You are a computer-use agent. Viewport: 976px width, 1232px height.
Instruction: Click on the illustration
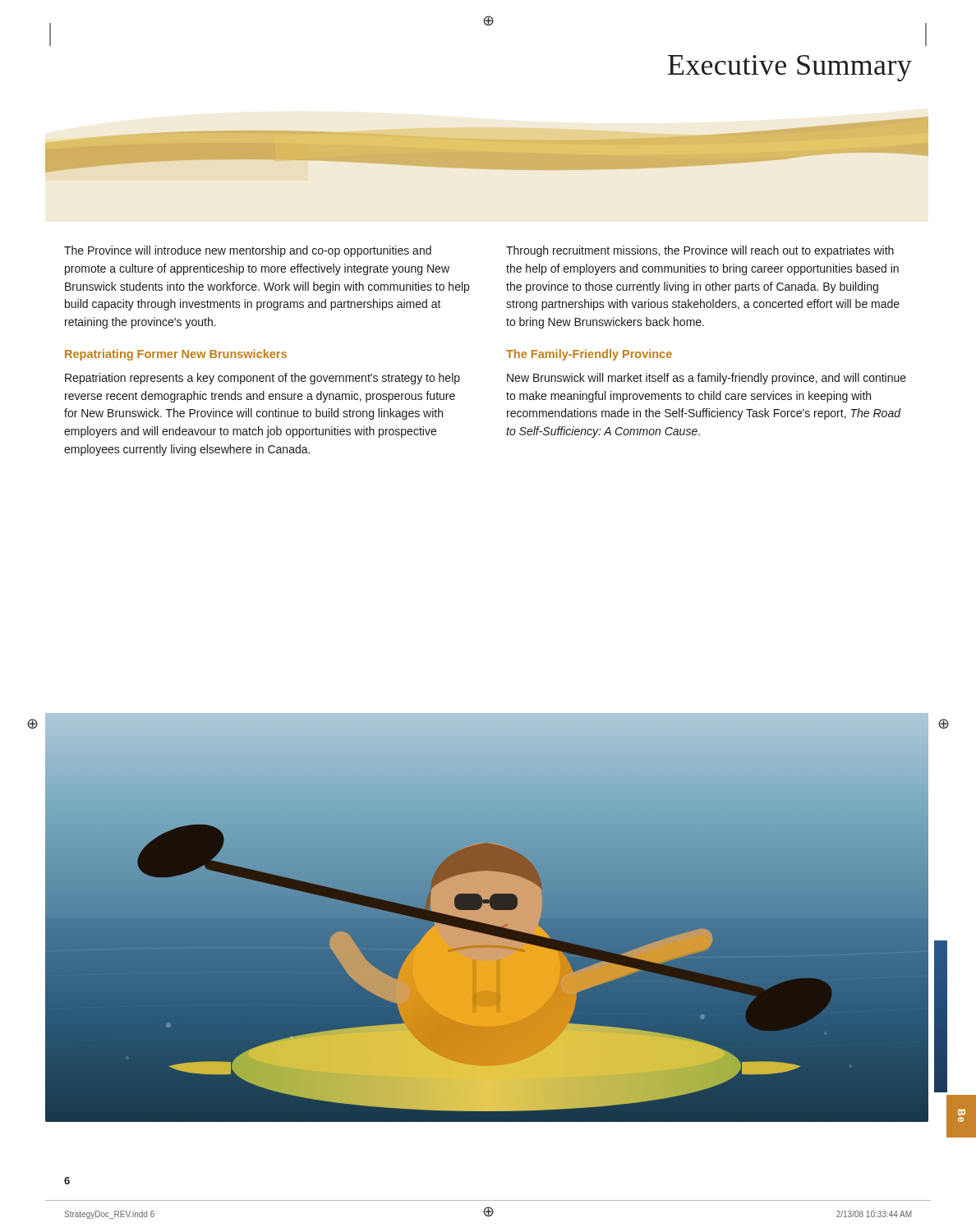click(487, 157)
